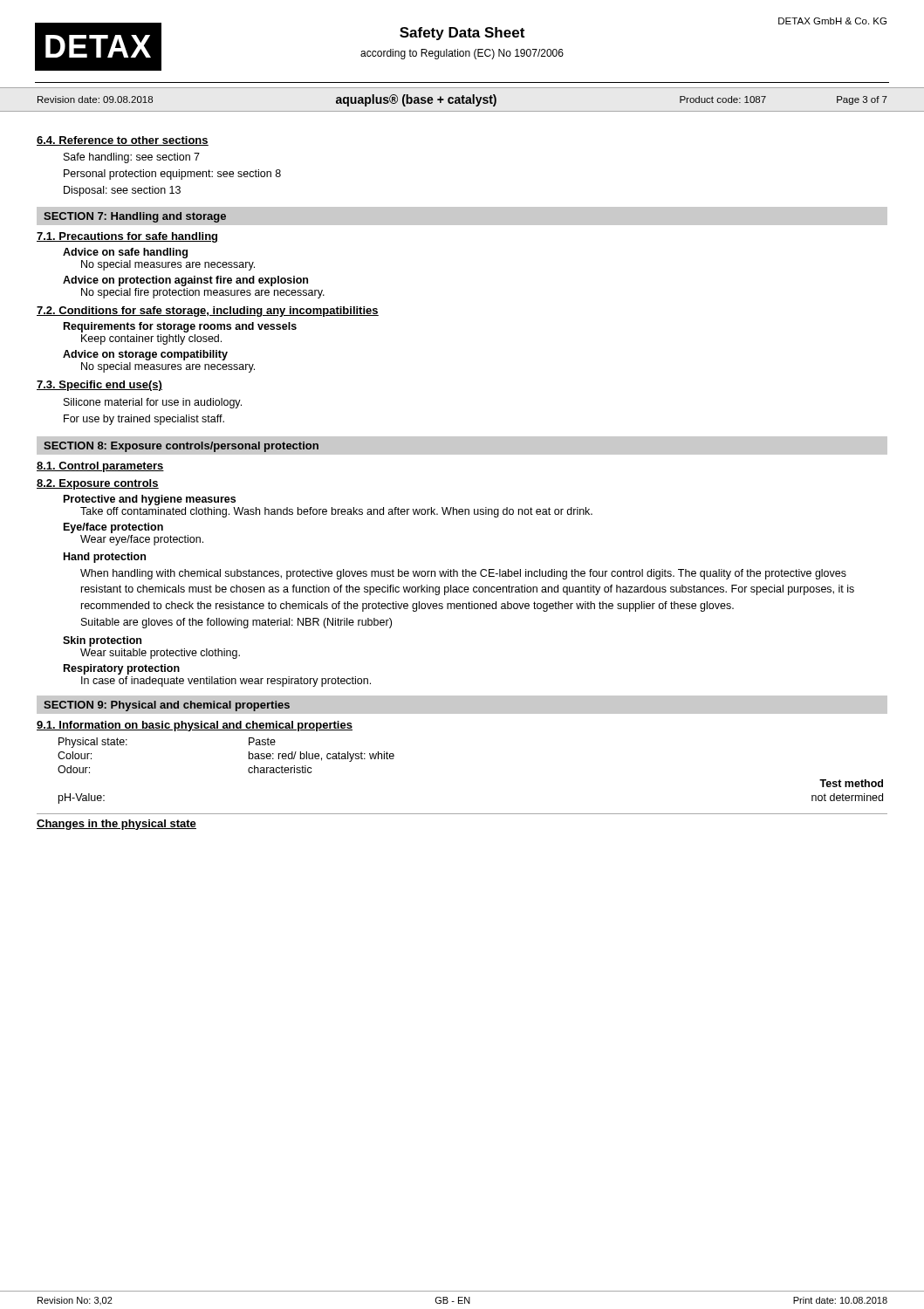The width and height of the screenshot is (924, 1309).
Task: Find the section header that reads "8.2. Exposure controls"
Action: pyautogui.click(x=97, y=483)
